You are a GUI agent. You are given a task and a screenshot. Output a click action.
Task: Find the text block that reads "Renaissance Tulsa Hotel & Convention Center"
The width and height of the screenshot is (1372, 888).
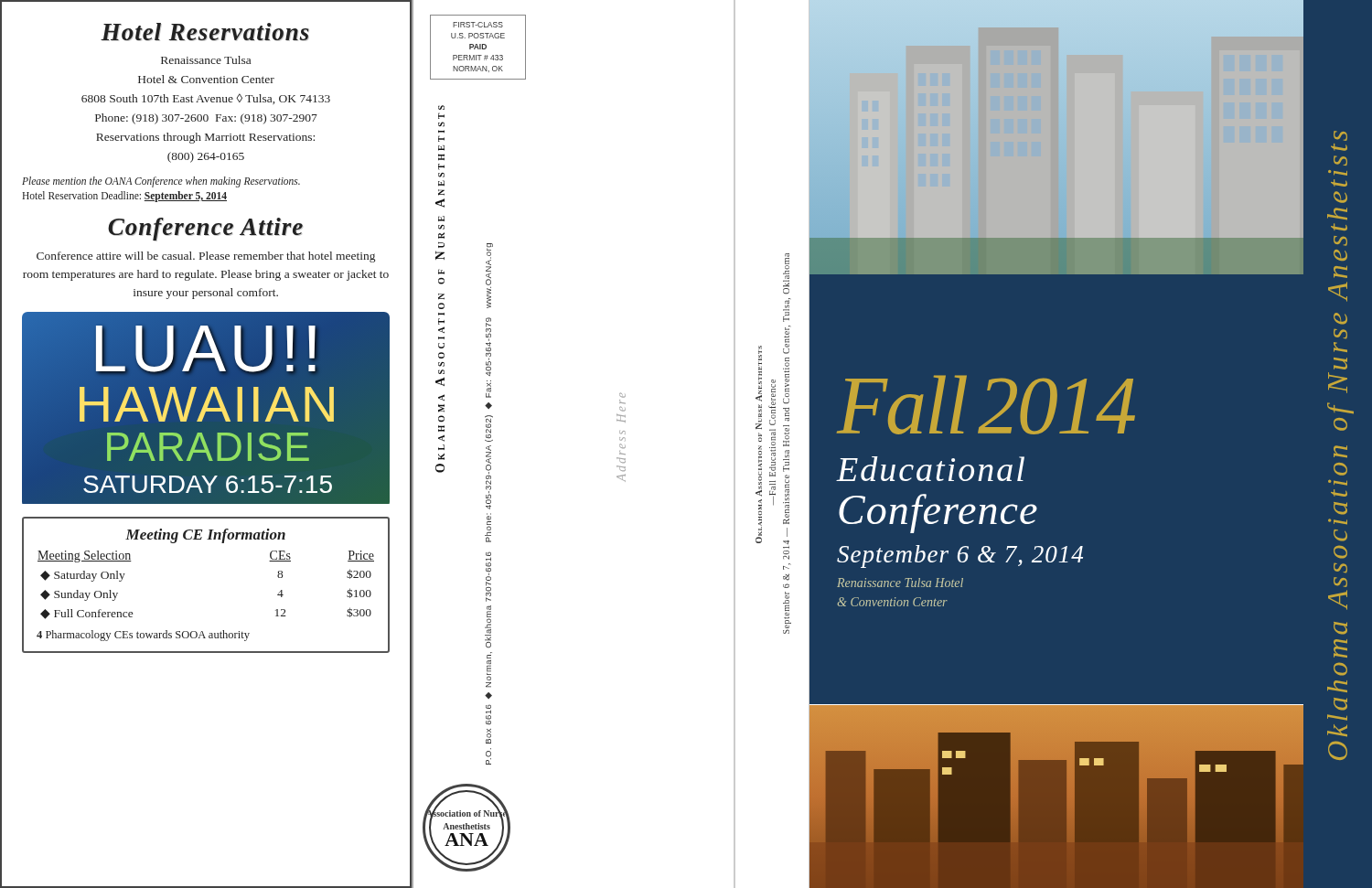(206, 108)
